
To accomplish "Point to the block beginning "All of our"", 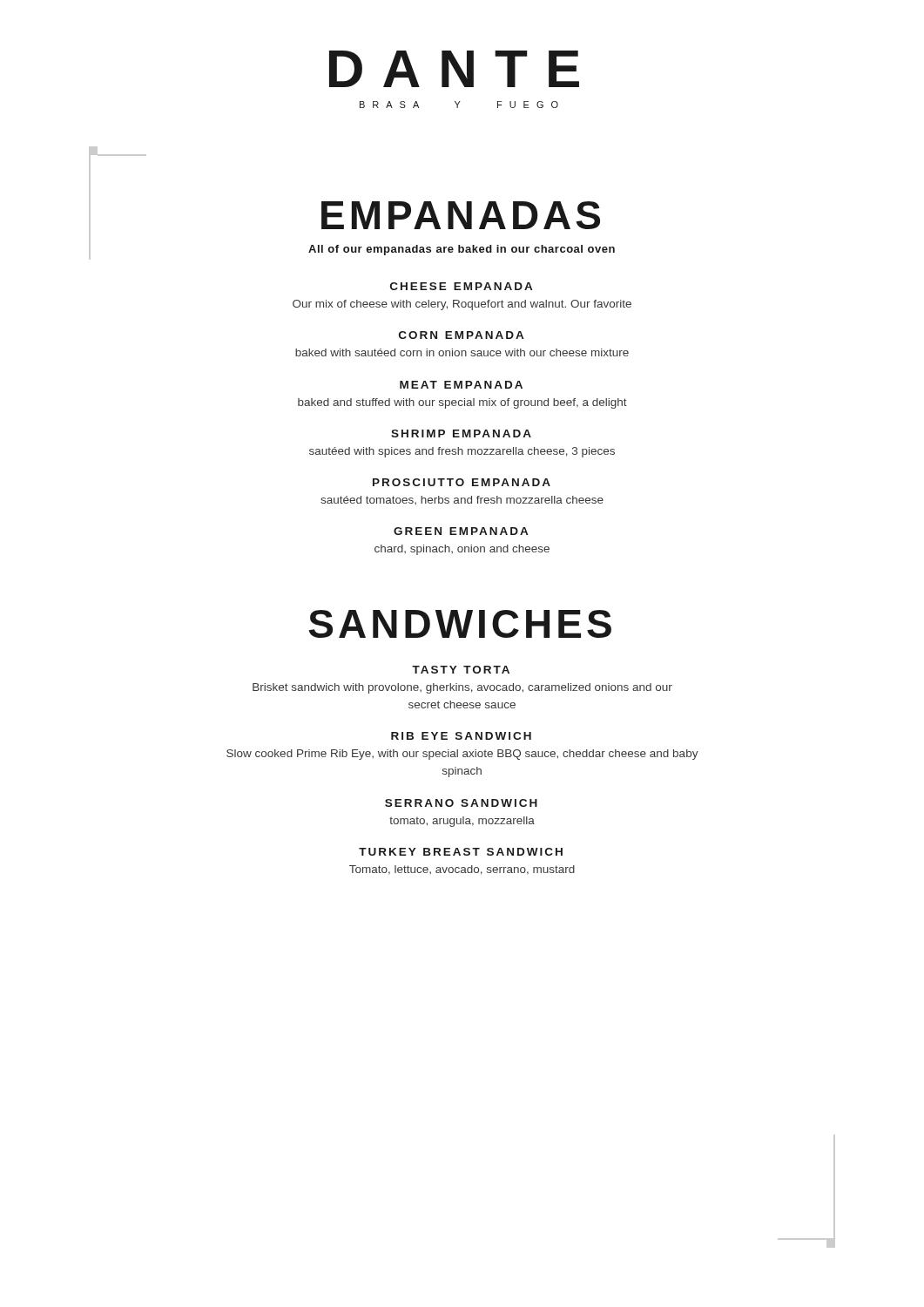I will coord(462,249).
